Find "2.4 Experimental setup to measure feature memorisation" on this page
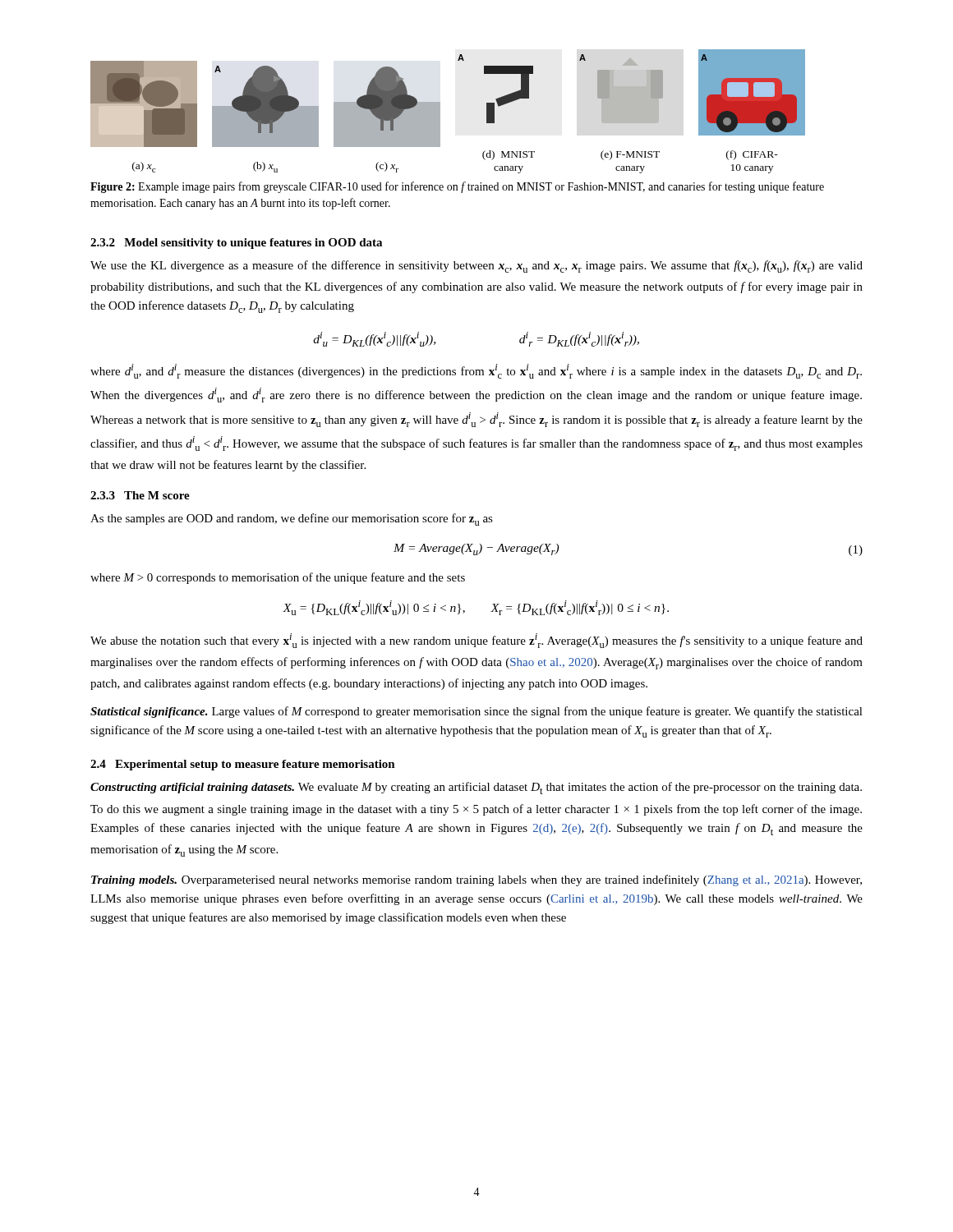This screenshot has width=953, height=1232. pos(243,764)
